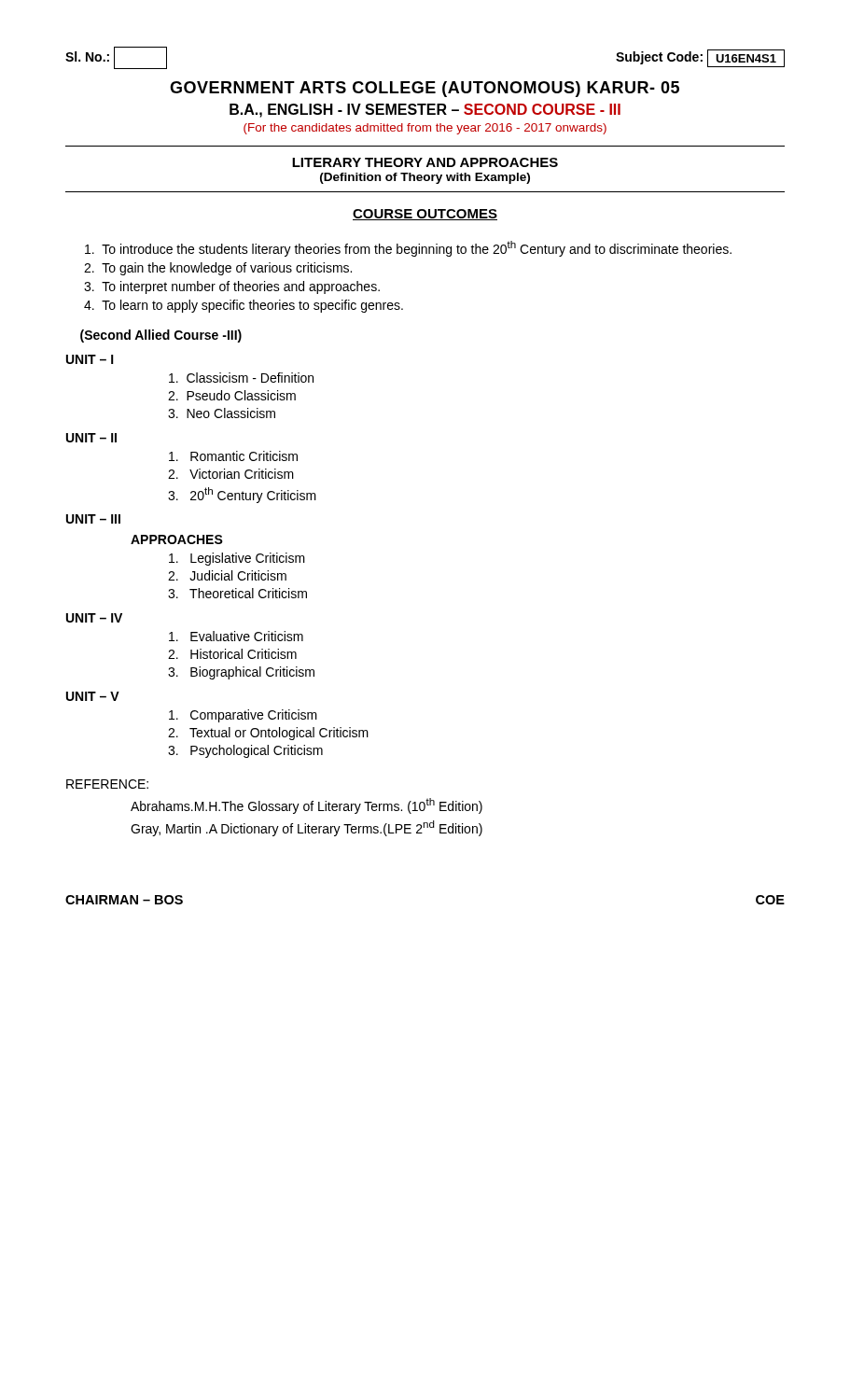Where does it say "3. 20th Century Criticism"?

[242, 493]
